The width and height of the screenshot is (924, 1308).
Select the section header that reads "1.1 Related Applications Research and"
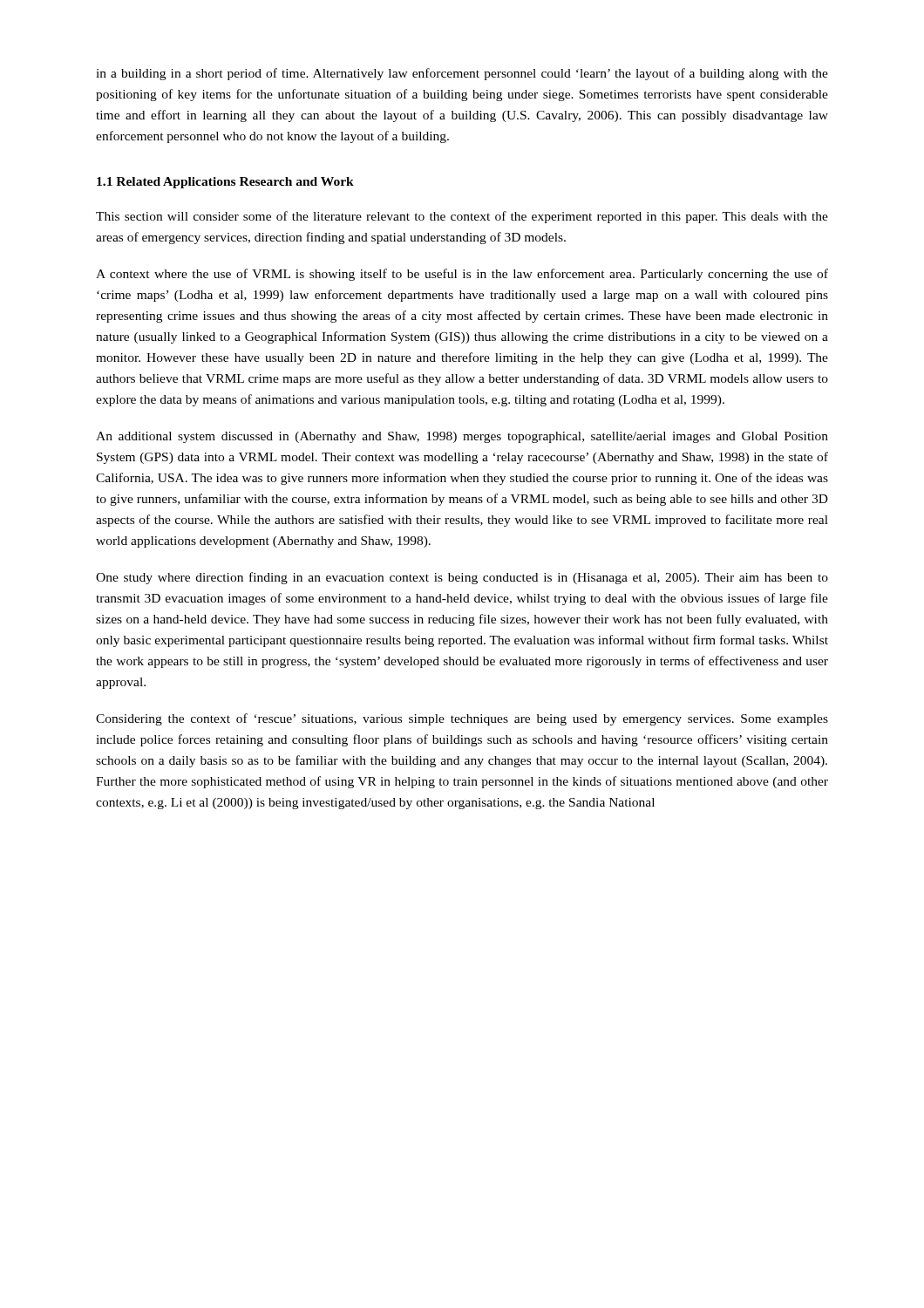(x=225, y=181)
